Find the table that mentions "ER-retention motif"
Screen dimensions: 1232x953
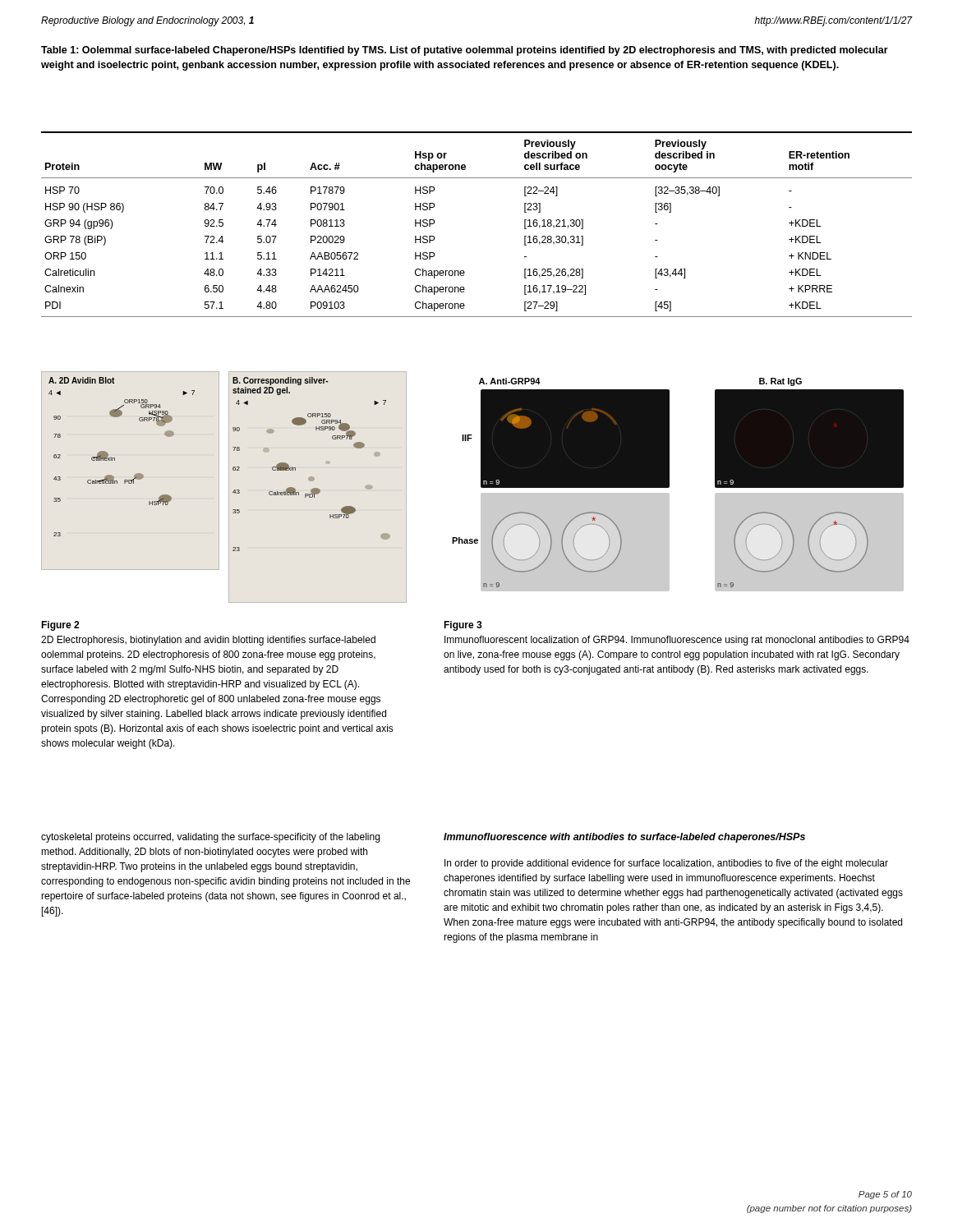(476, 224)
